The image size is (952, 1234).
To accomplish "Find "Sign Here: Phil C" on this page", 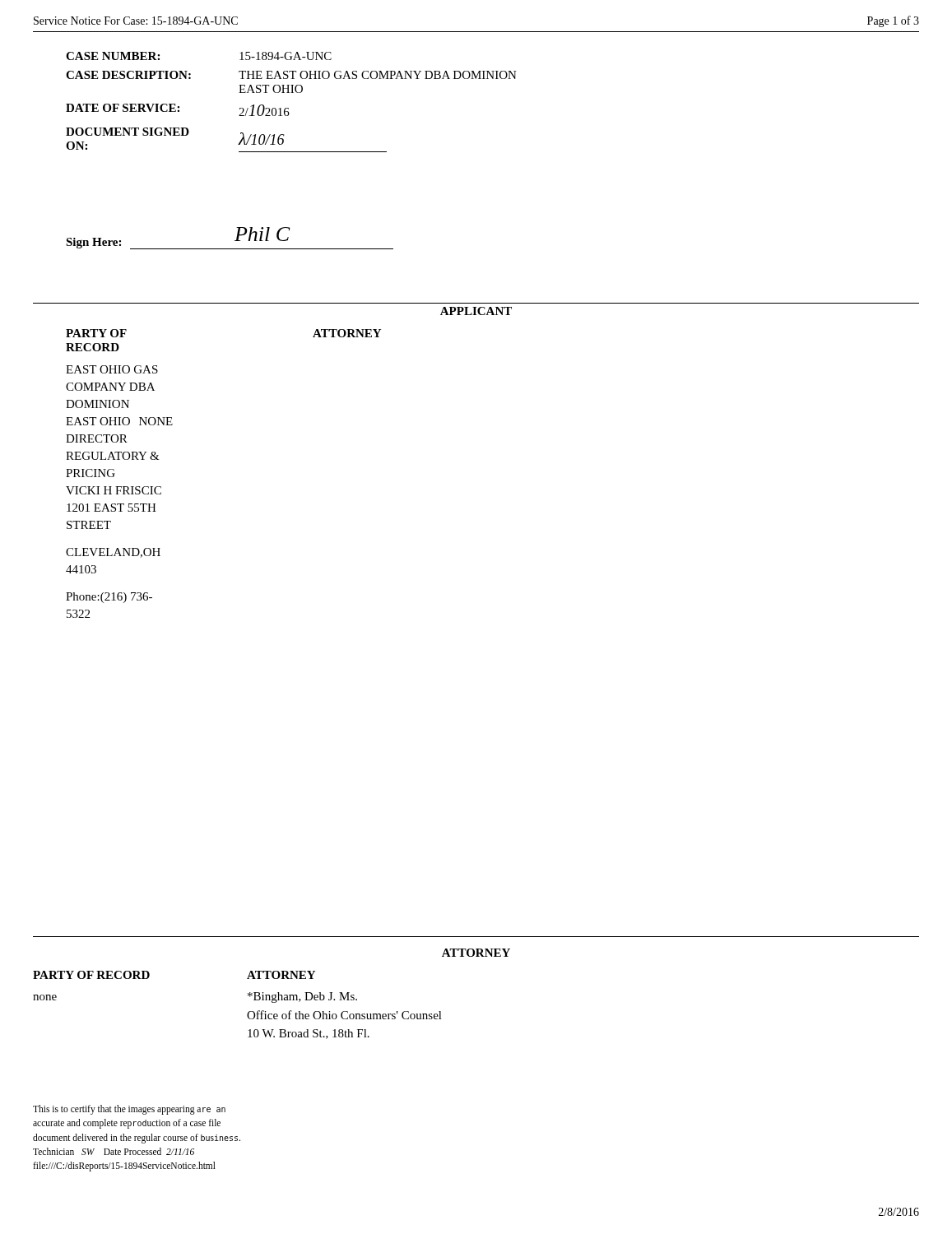I will pyautogui.click(x=230, y=235).
